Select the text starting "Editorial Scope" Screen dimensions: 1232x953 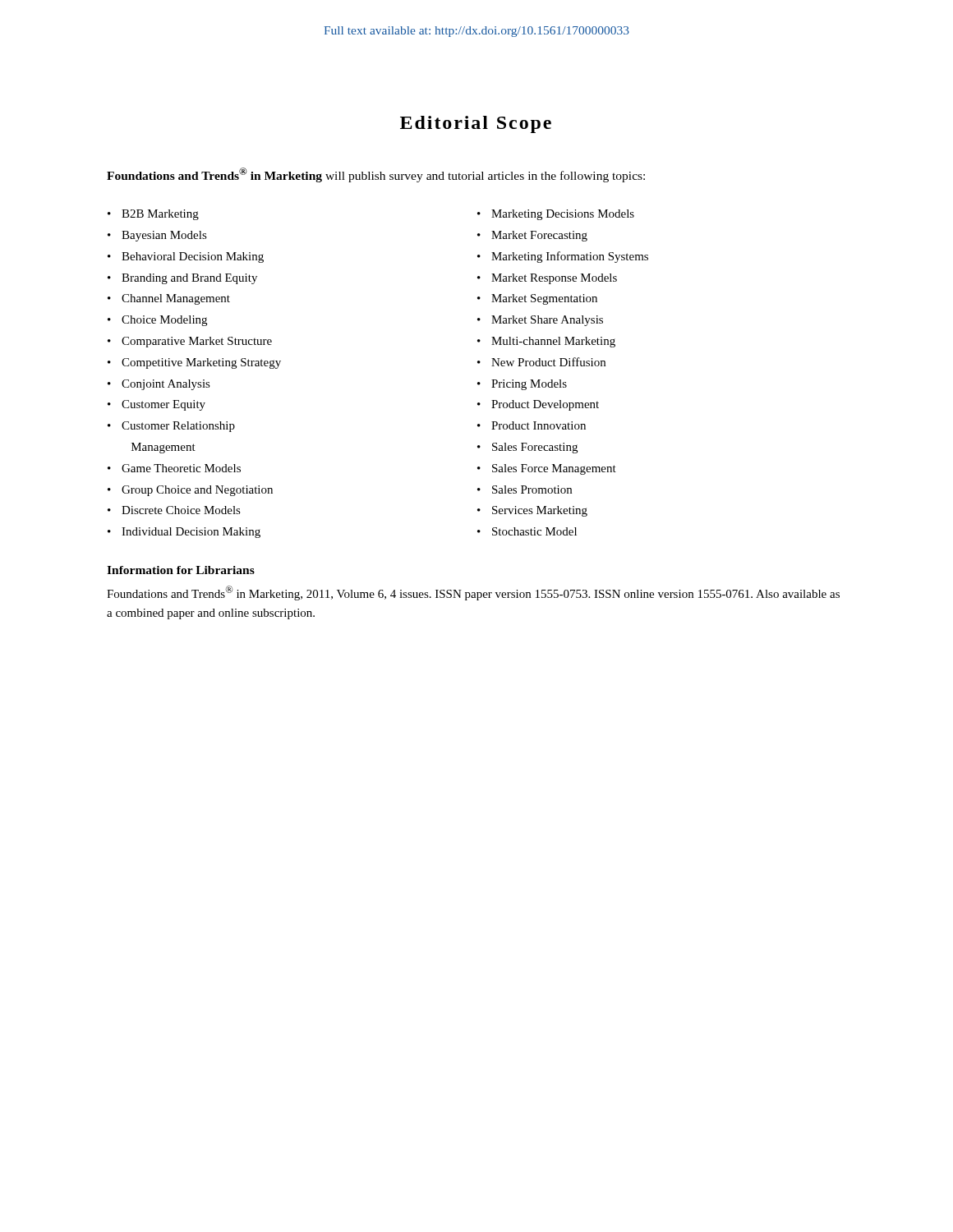point(476,123)
